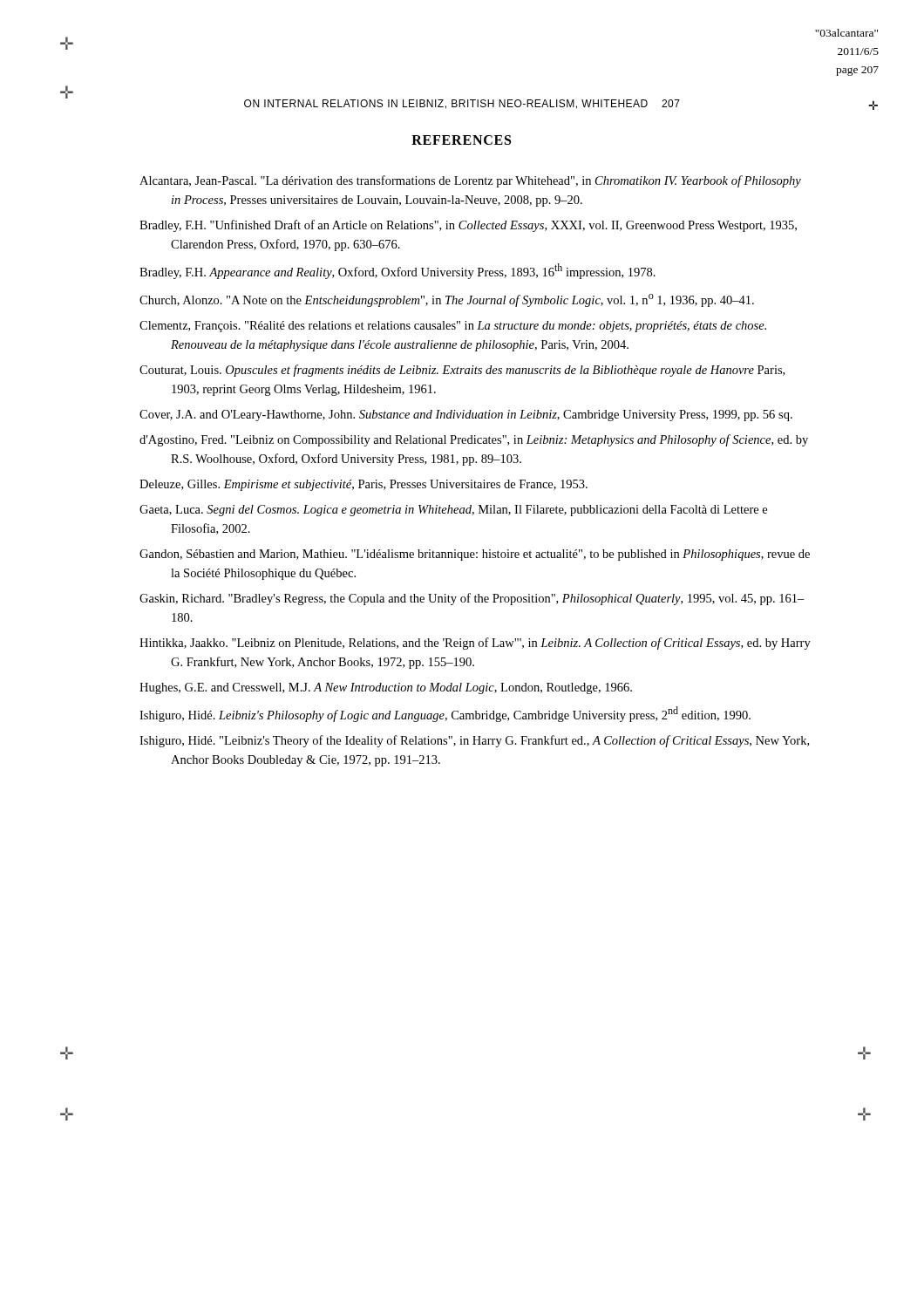
Task: Point to the block beginning "Gaeta, Luca. Segni del Cosmos. Logica e"
Action: pos(454,519)
